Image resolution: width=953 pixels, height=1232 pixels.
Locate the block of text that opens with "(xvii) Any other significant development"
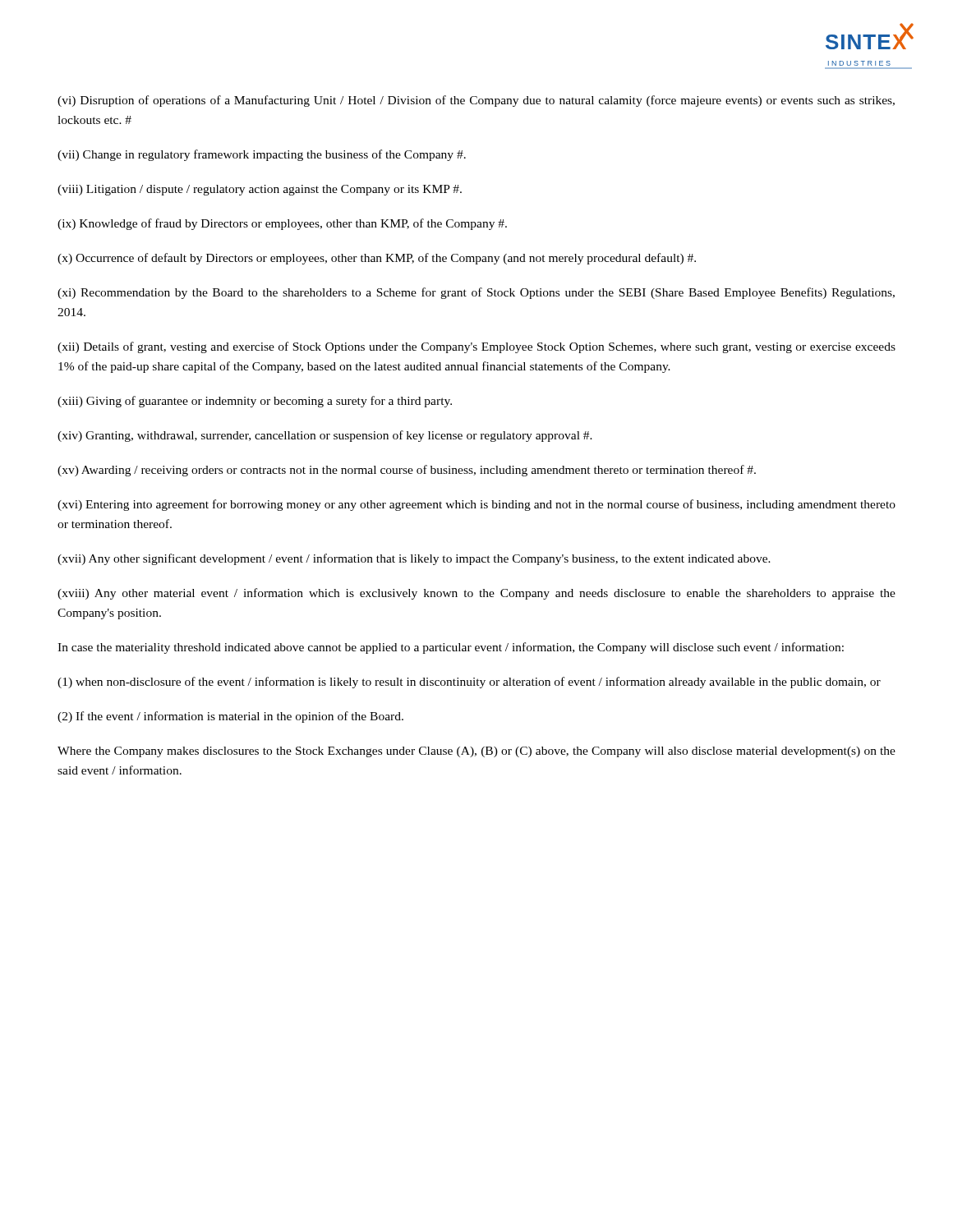(x=414, y=558)
